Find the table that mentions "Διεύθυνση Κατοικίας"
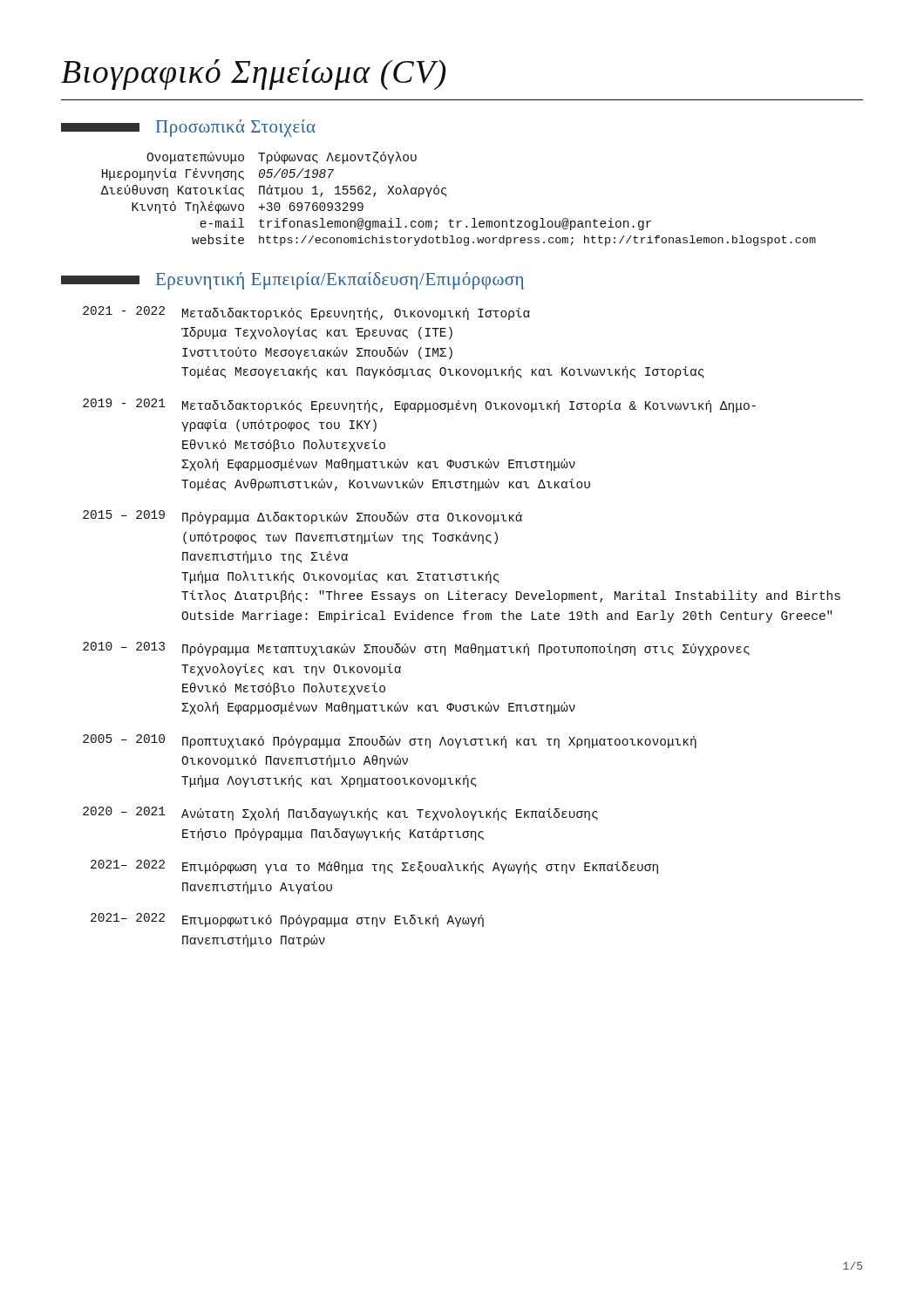This screenshot has width=924, height=1308. pos(462,200)
